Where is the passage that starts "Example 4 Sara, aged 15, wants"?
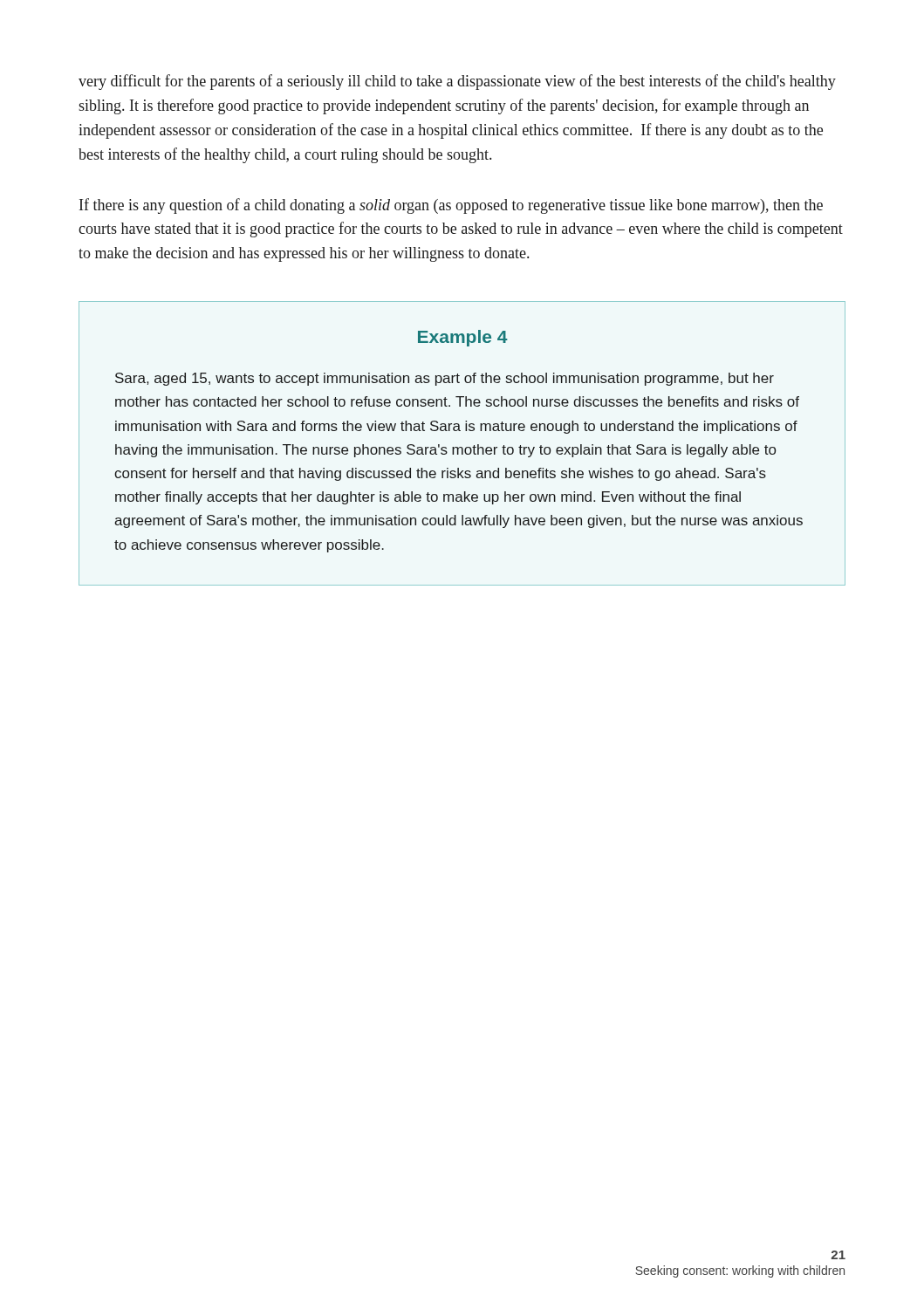Screen dimensions: 1309x924 (462, 442)
